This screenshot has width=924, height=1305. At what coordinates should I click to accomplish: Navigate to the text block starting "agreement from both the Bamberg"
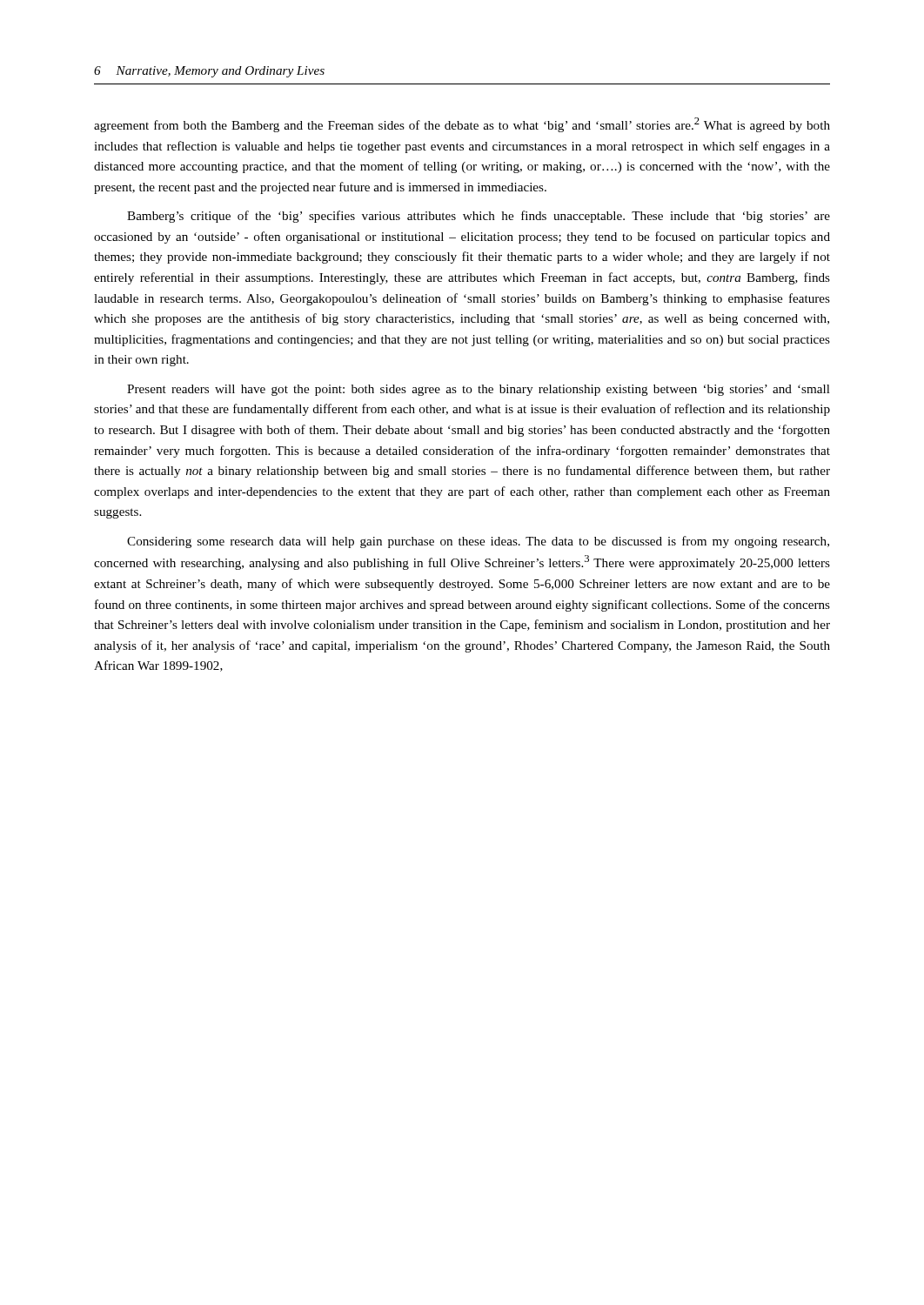pyautogui.click(x=462, y=155)
